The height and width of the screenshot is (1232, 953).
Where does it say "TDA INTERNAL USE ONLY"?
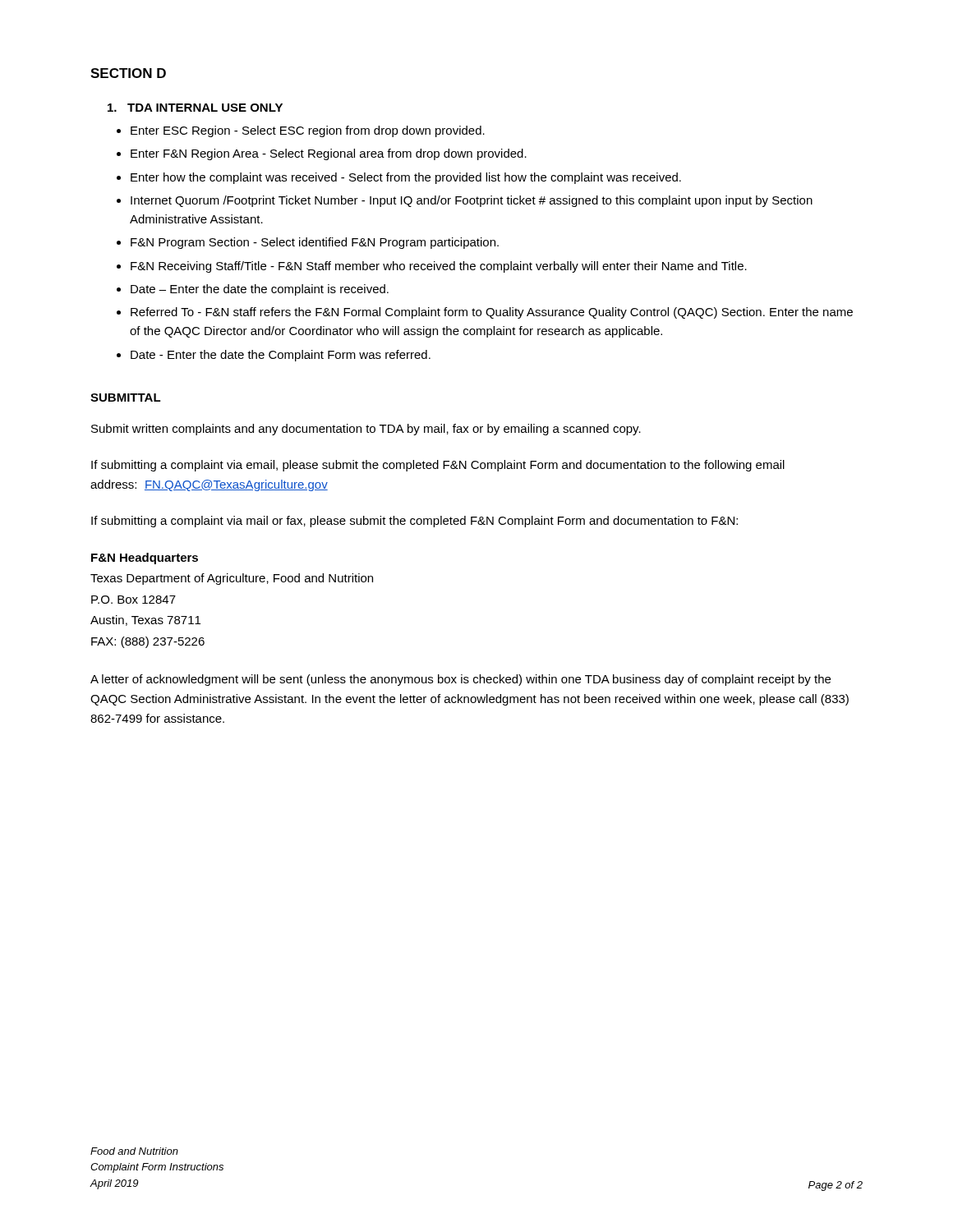click(195, 107)
